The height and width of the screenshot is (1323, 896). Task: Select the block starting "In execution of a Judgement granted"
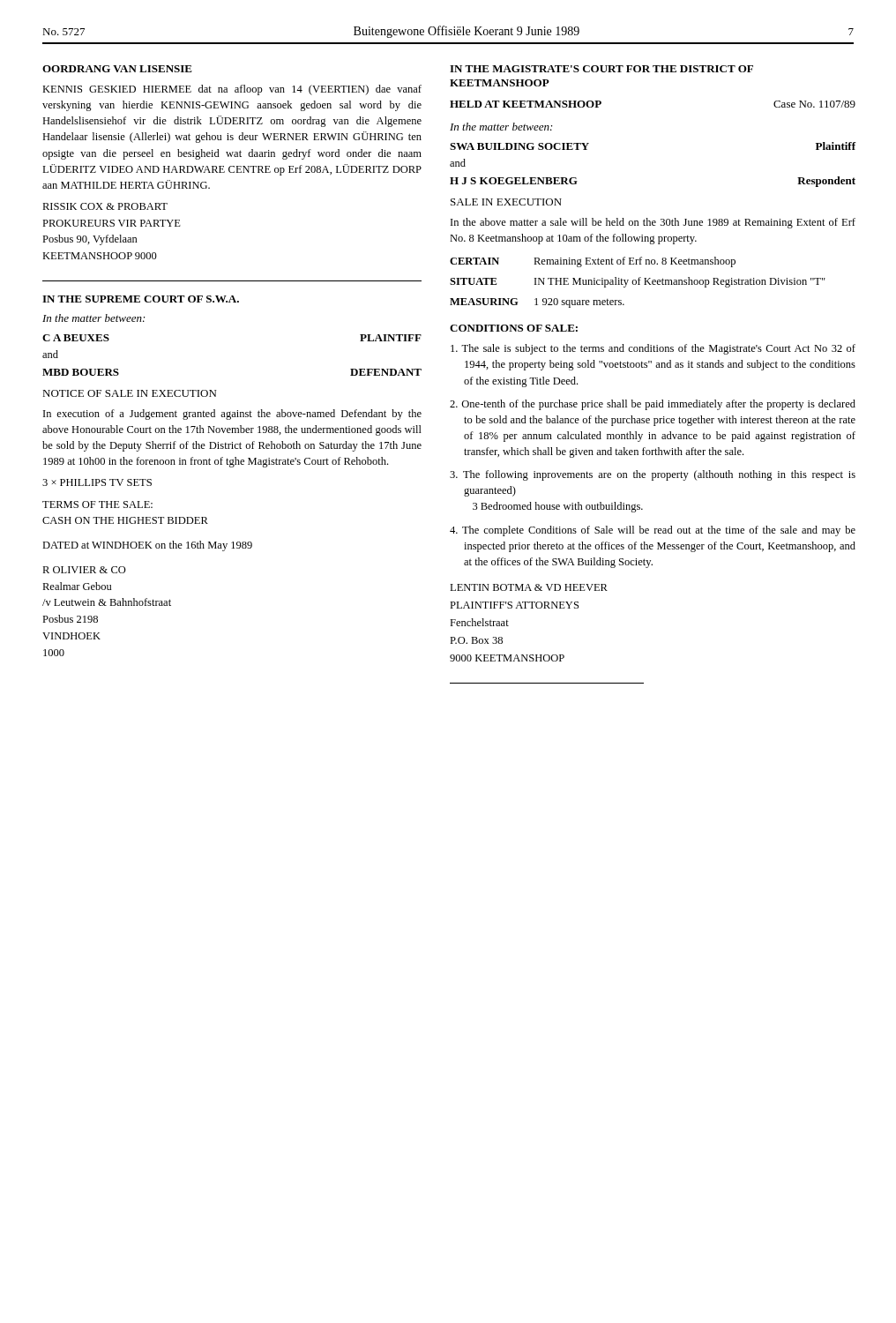click(x=232, y=438)
